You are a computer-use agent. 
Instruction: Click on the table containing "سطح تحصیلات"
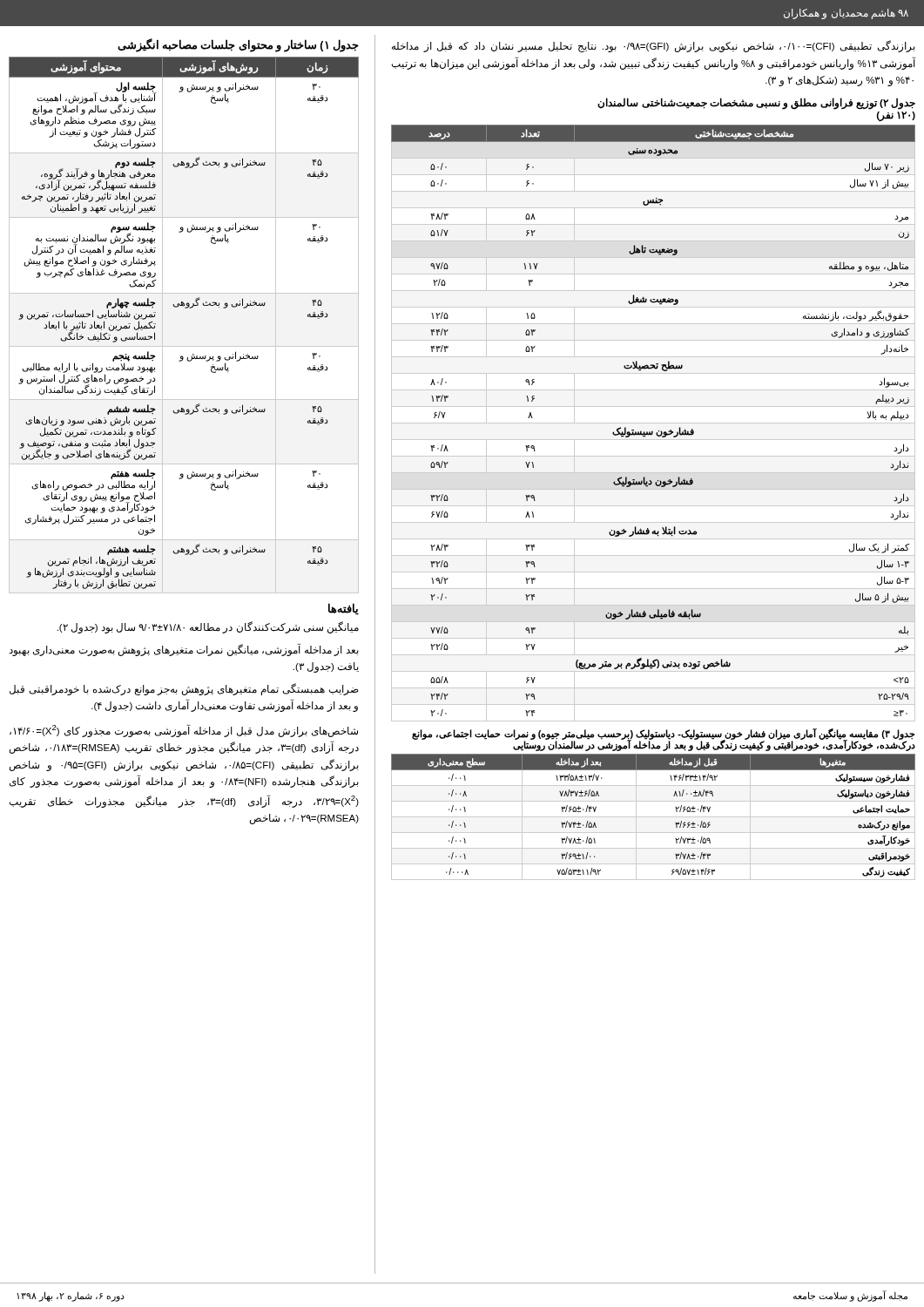coord(653,423)
